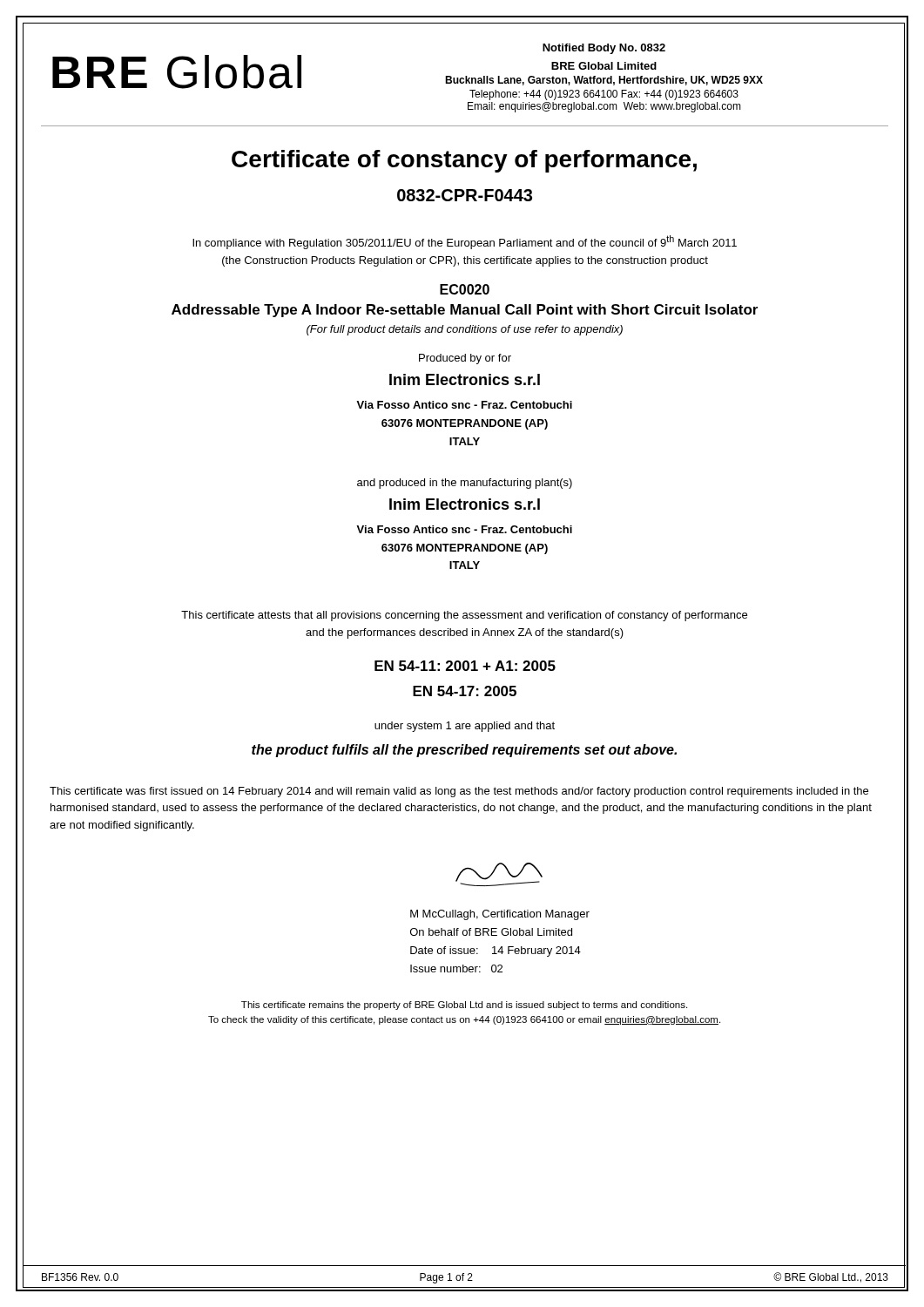Select the text starting "Certificate of constancy of performance,"

click(465, 159)
